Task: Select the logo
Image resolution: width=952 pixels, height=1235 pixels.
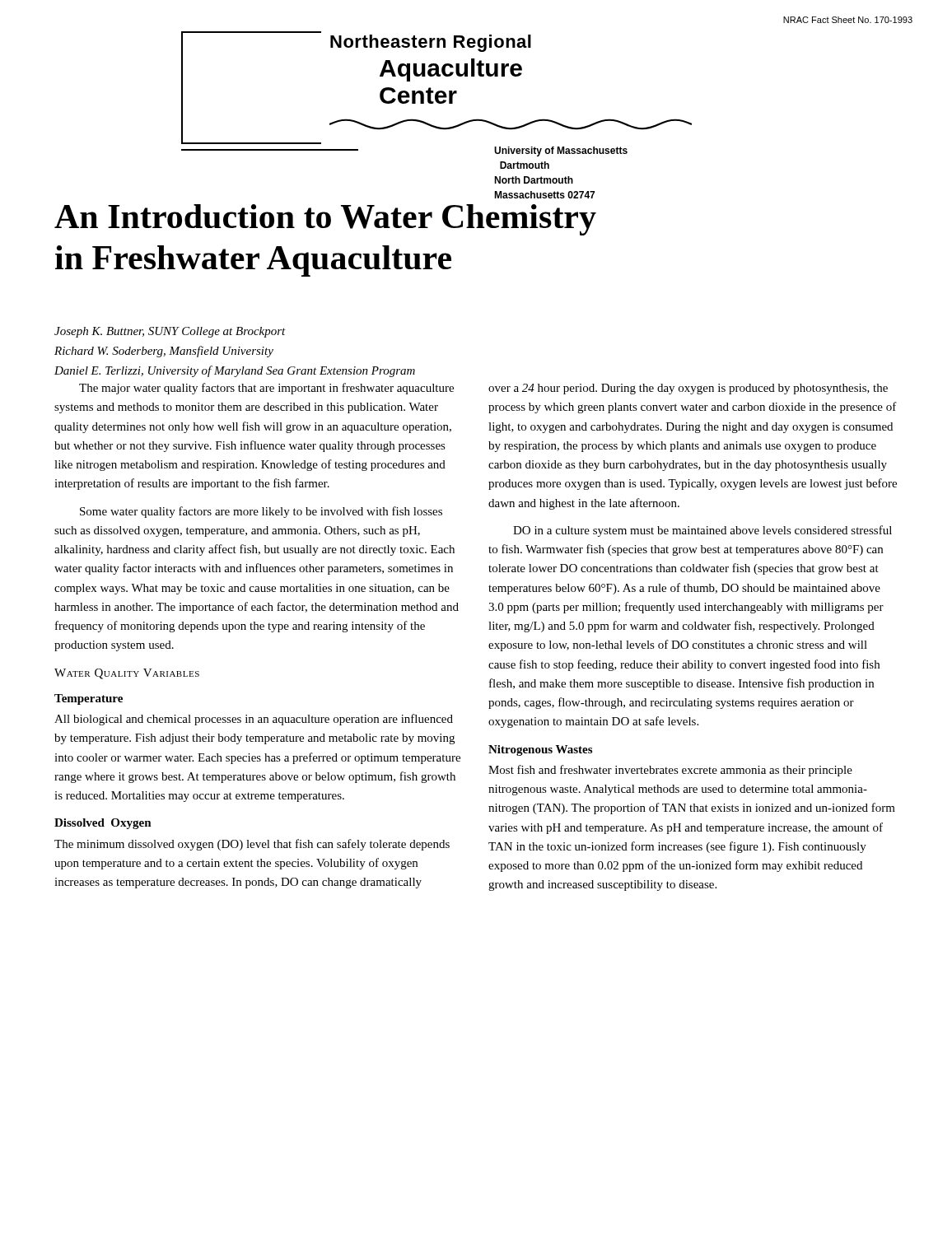Action: 469,117
